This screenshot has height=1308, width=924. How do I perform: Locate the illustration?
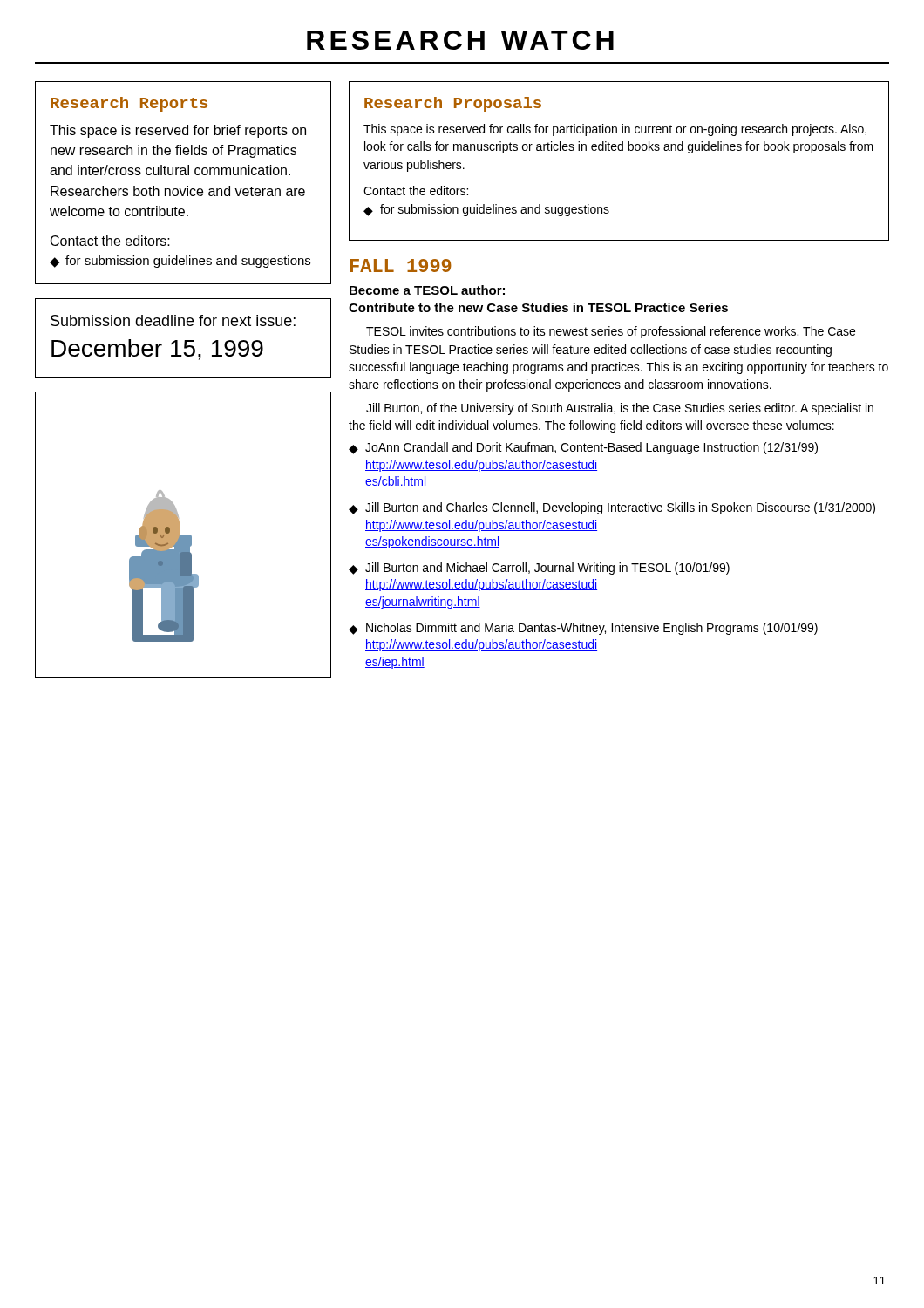[183, 535]
